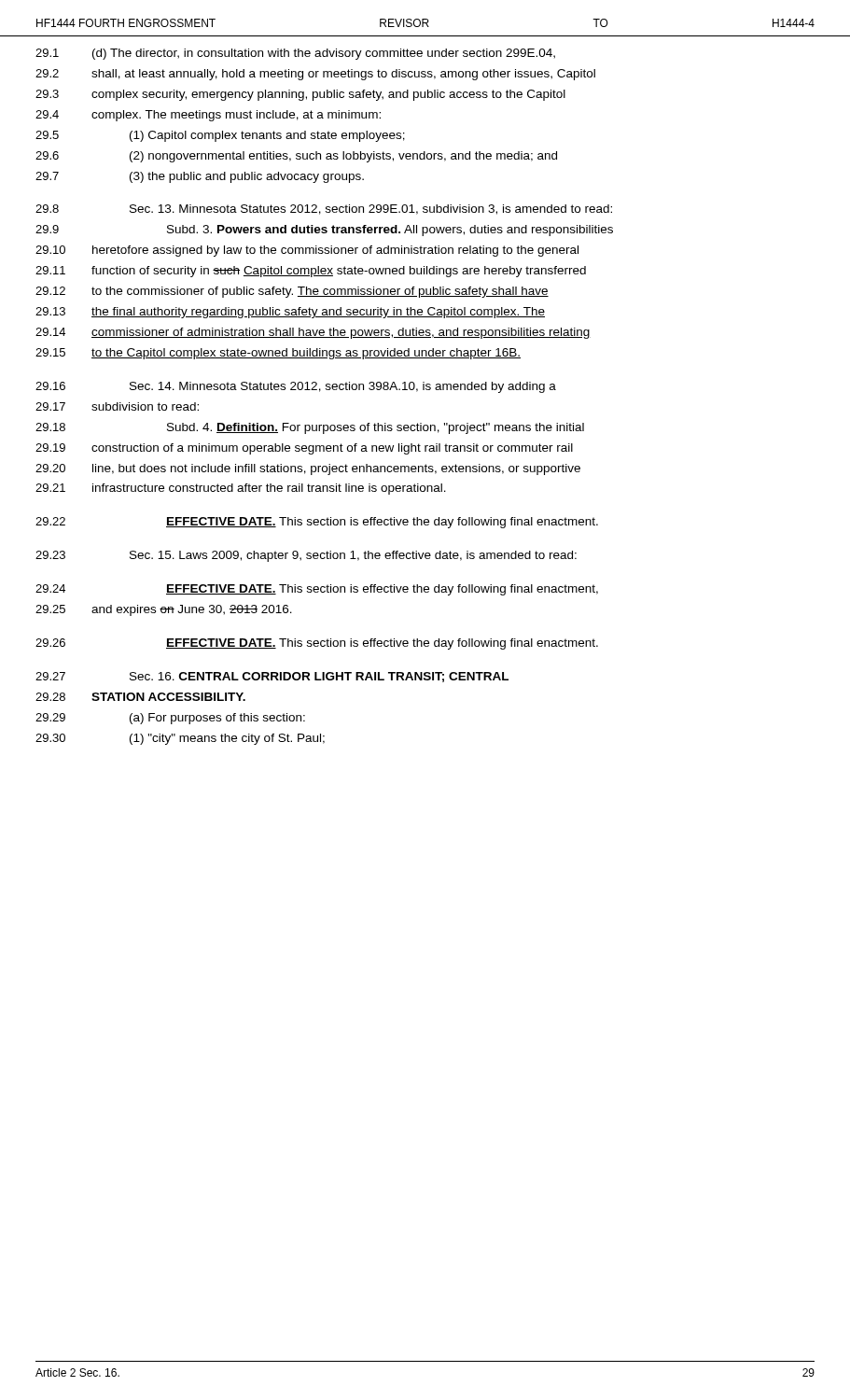This screenshot has width=850, height=1400.
Task: Find the block on this page that starts "8 Sec. 13. Minnesota Statutes 2012,"
Action: [425, 210]
